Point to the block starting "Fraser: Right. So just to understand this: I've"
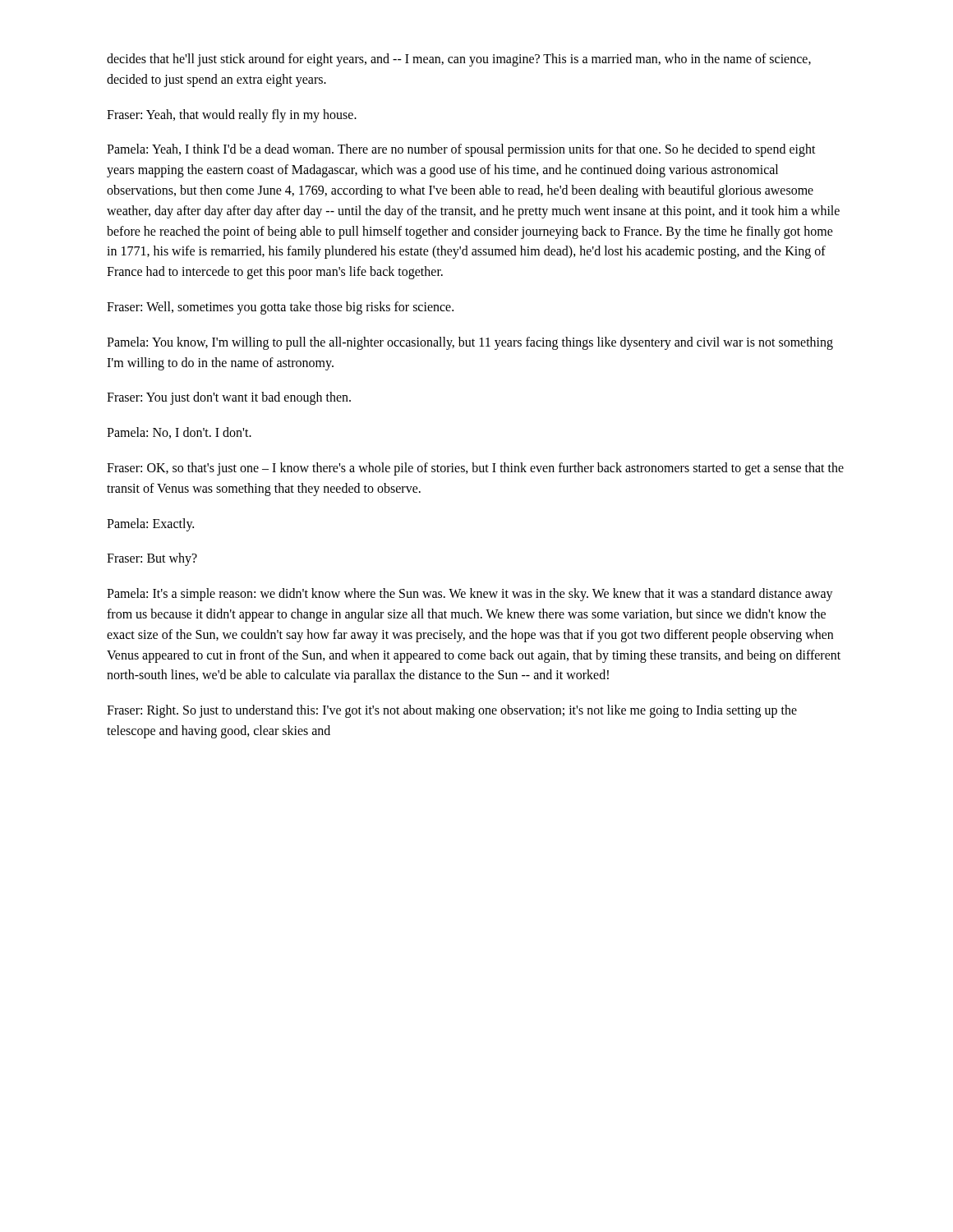 point(452,720)
